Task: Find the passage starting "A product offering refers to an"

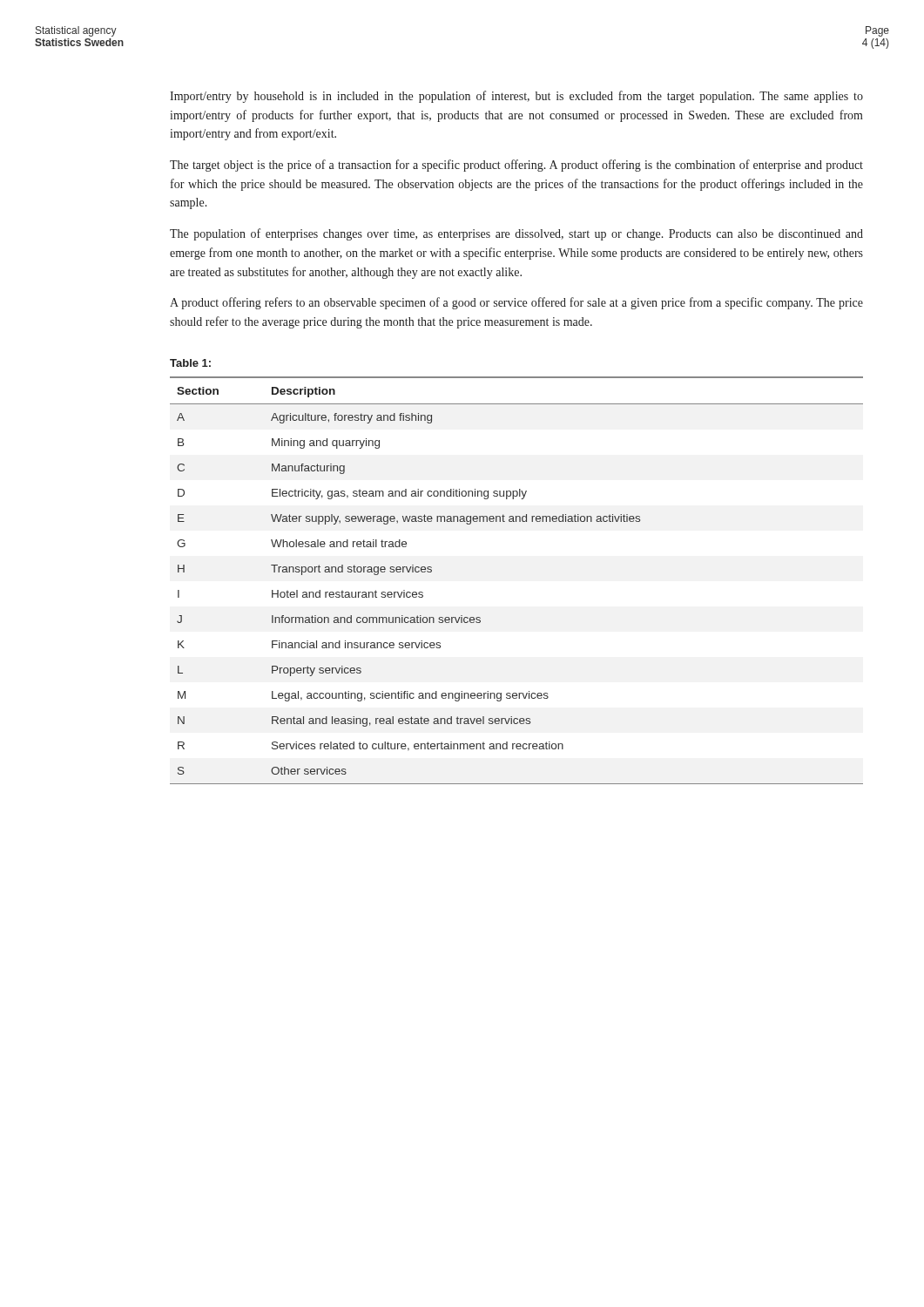Action: tap(516, 312)
